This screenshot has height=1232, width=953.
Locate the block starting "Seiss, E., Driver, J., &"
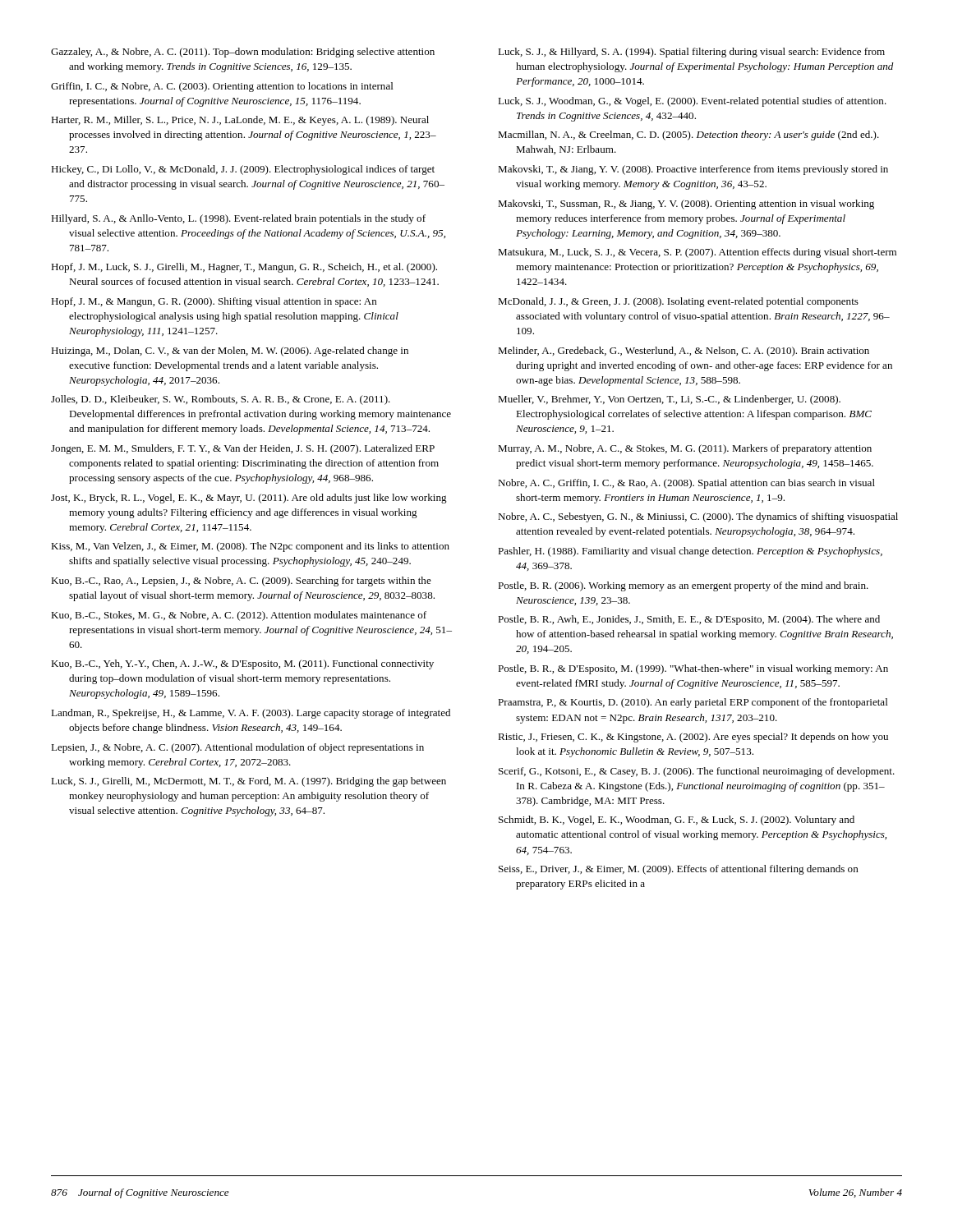point(678,876)
